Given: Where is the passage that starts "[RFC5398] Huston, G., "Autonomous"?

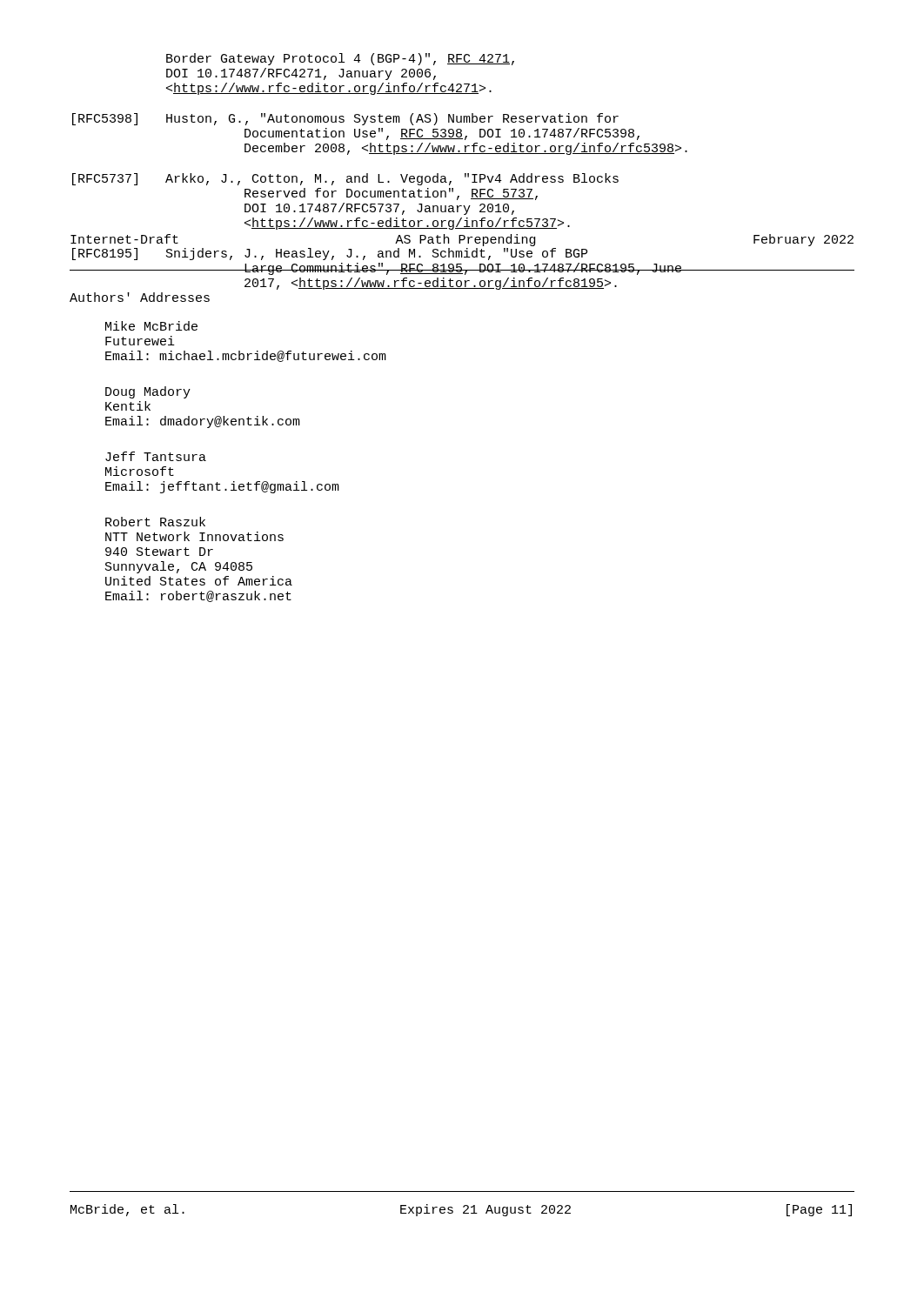Looking at the screenshot, I should [462, 134].
